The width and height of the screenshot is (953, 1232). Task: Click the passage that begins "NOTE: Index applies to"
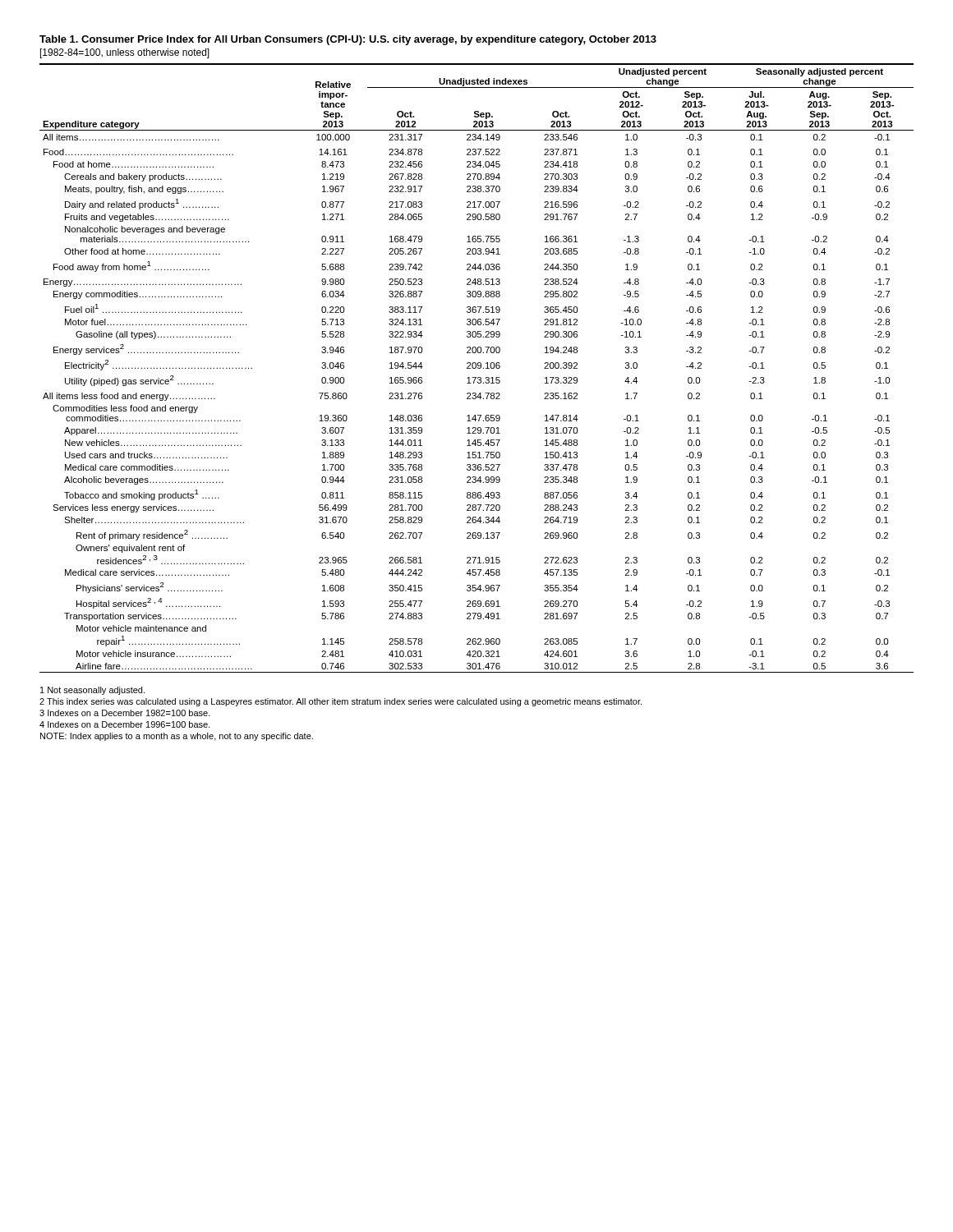pyautogui.click(x=177, y=737)
